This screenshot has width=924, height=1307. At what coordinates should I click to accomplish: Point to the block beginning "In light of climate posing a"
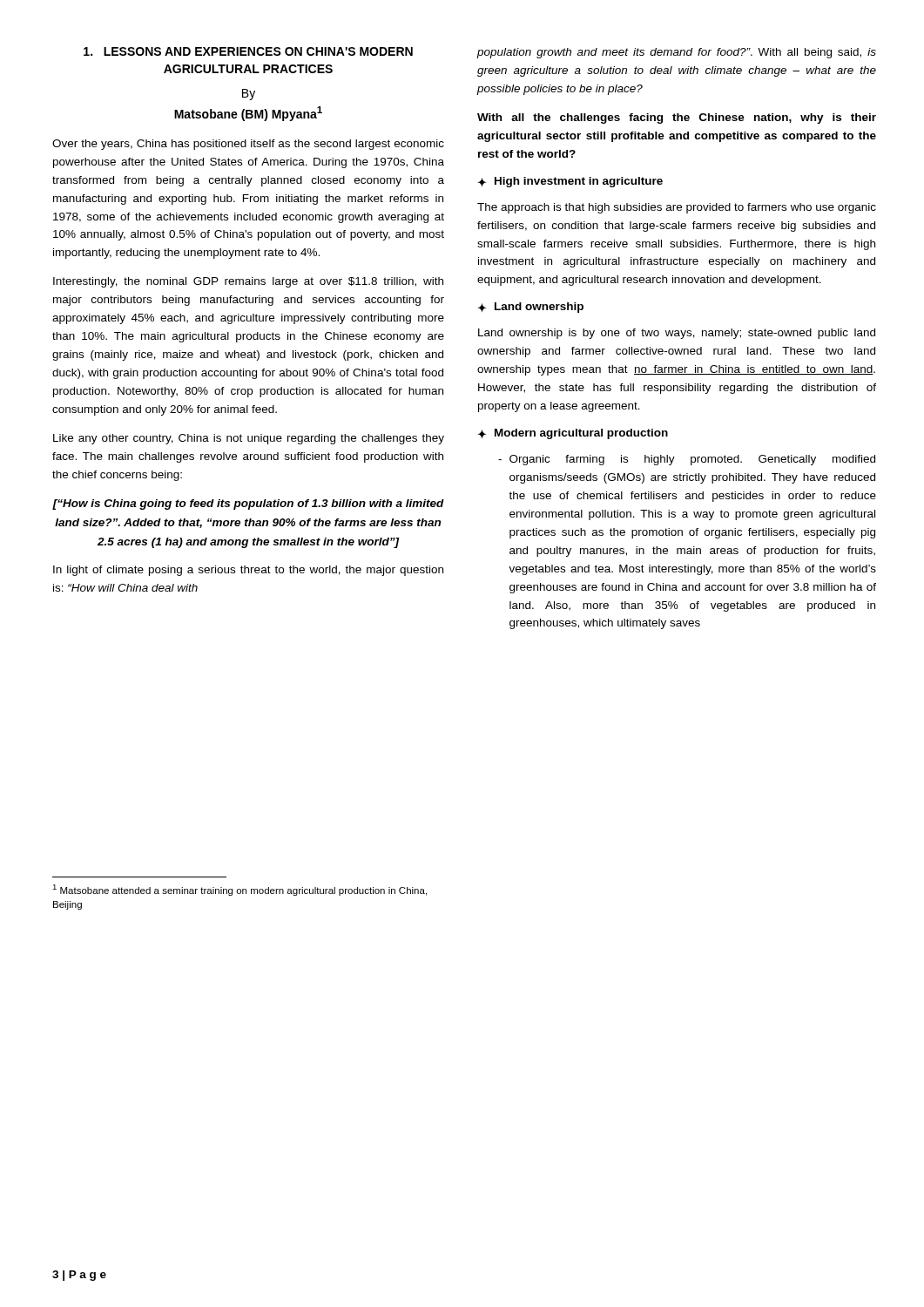click(248, 579)
